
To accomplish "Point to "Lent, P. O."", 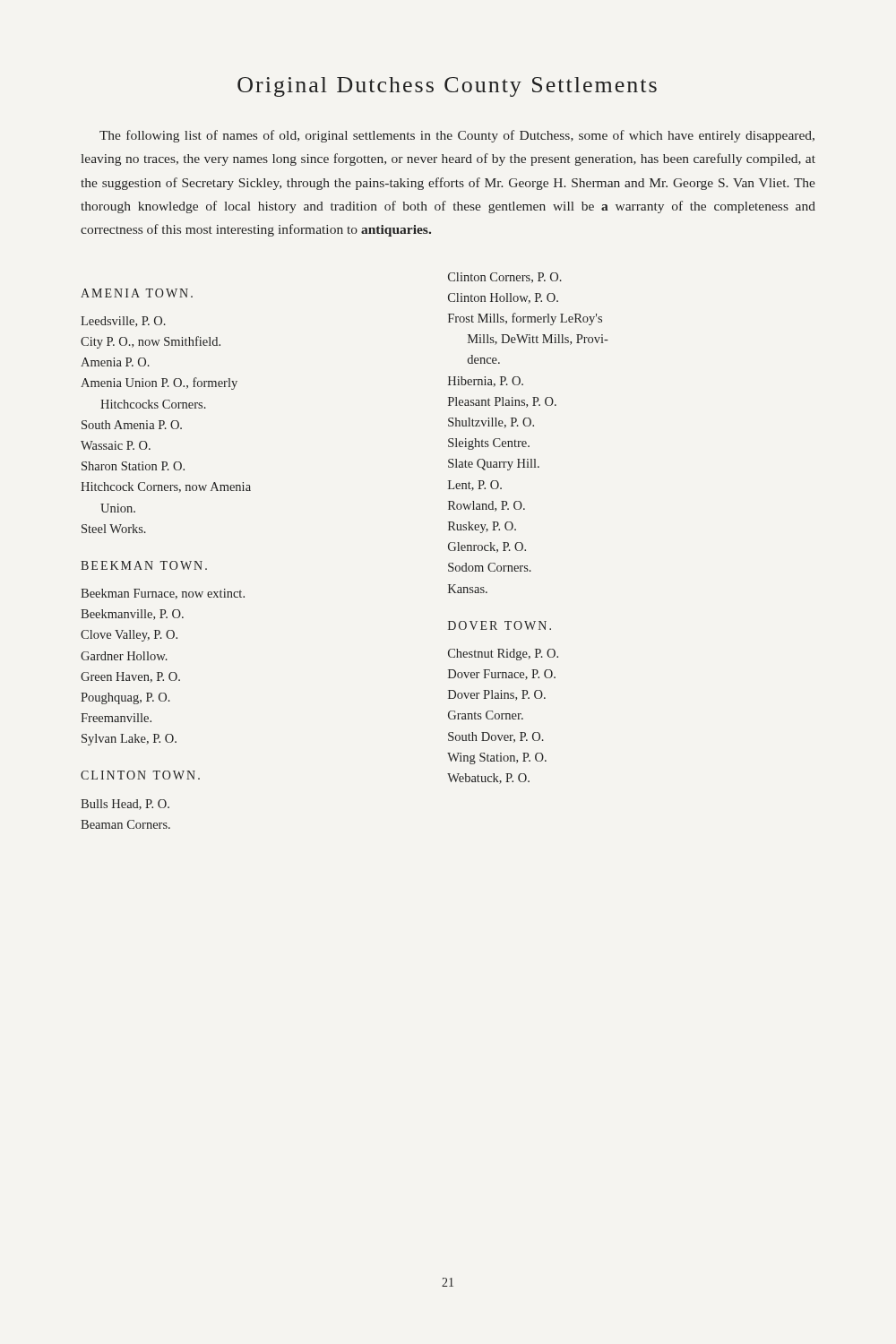I will pos(475,484).
